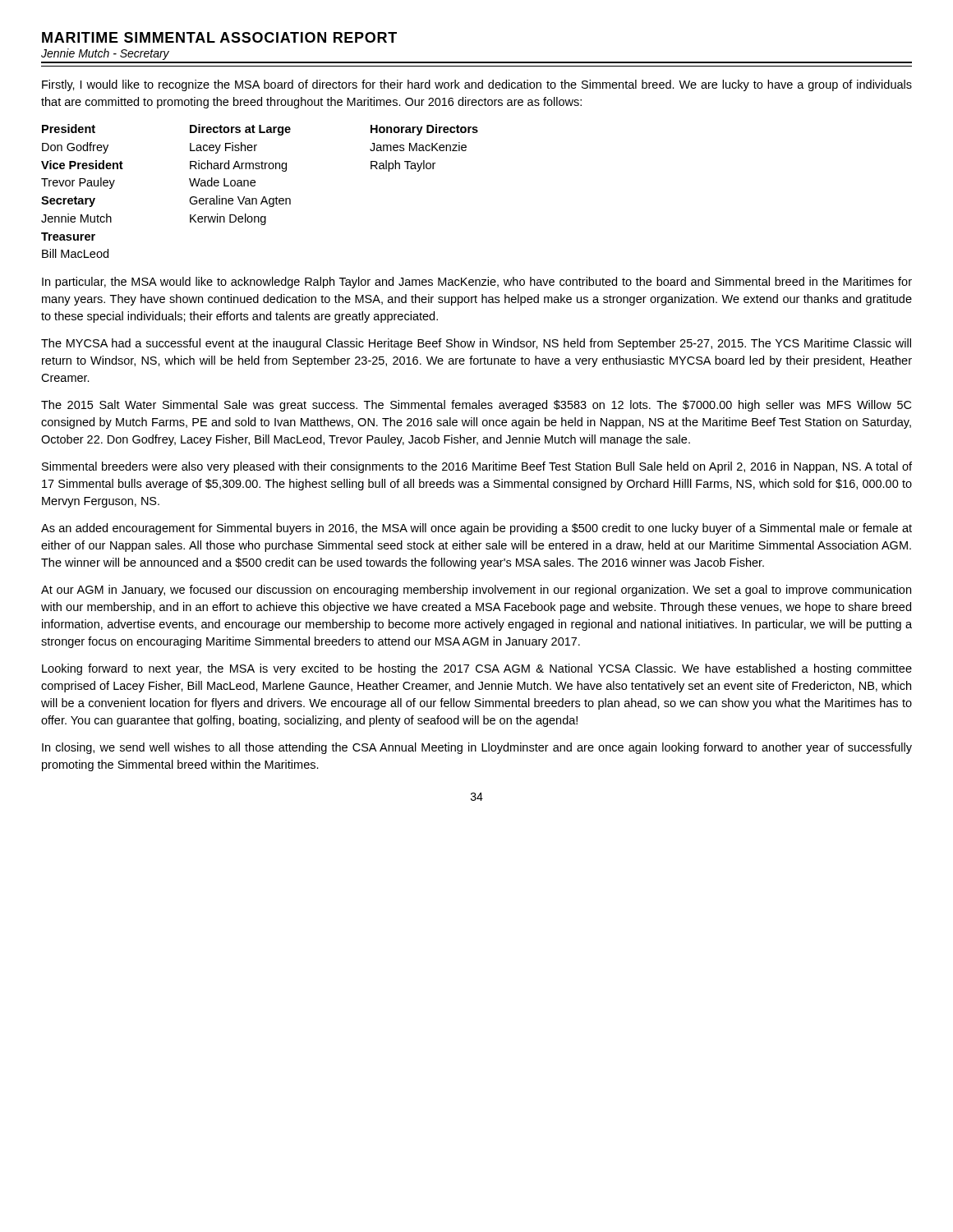953x1232 pixels.
Task: Locate the block of text that opens with "At our AGM in January, we focused our"
Action: pyautogui.click(x=476, y=616)
